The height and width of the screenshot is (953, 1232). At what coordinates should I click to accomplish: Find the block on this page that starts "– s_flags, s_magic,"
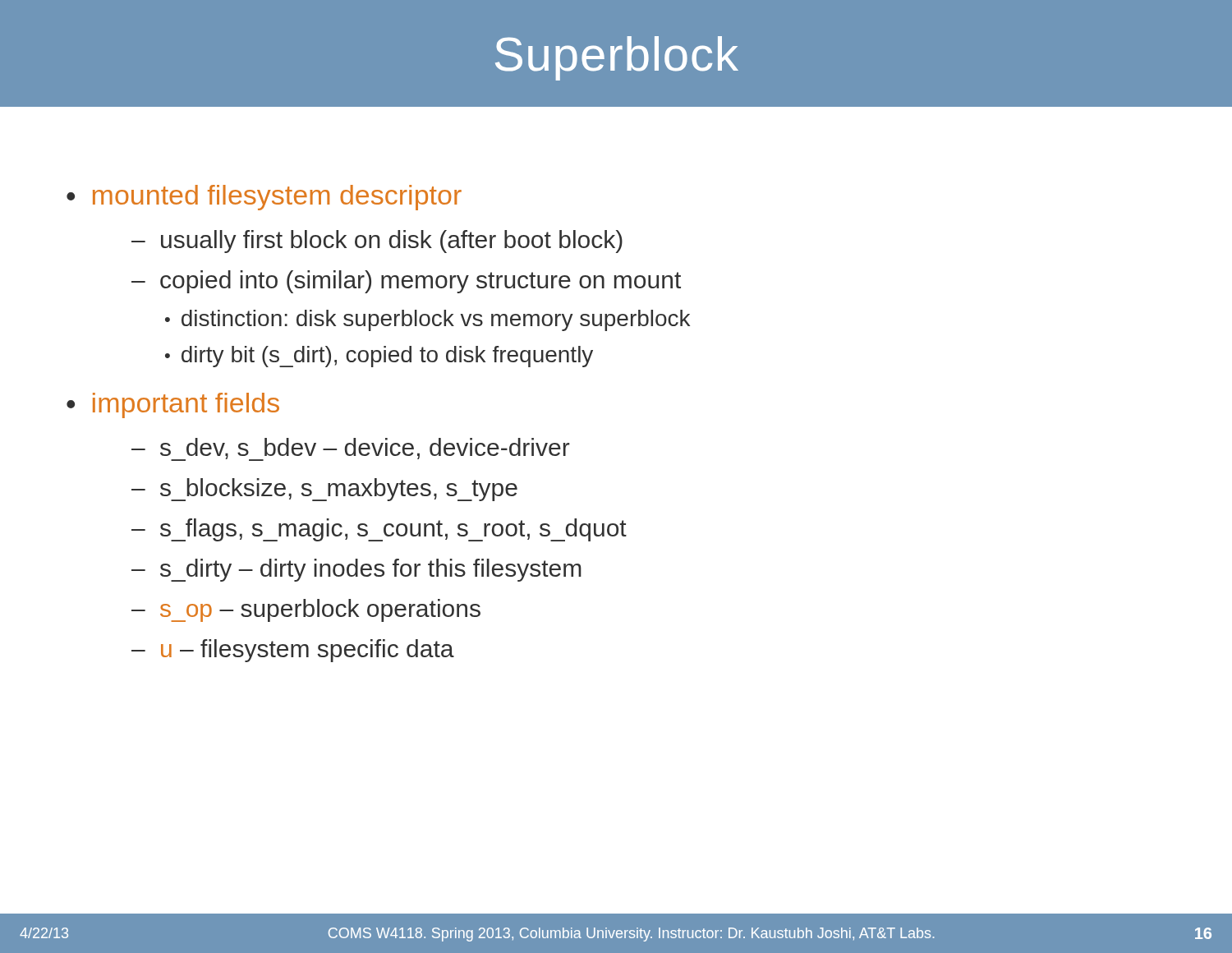(x=379, y=527)
